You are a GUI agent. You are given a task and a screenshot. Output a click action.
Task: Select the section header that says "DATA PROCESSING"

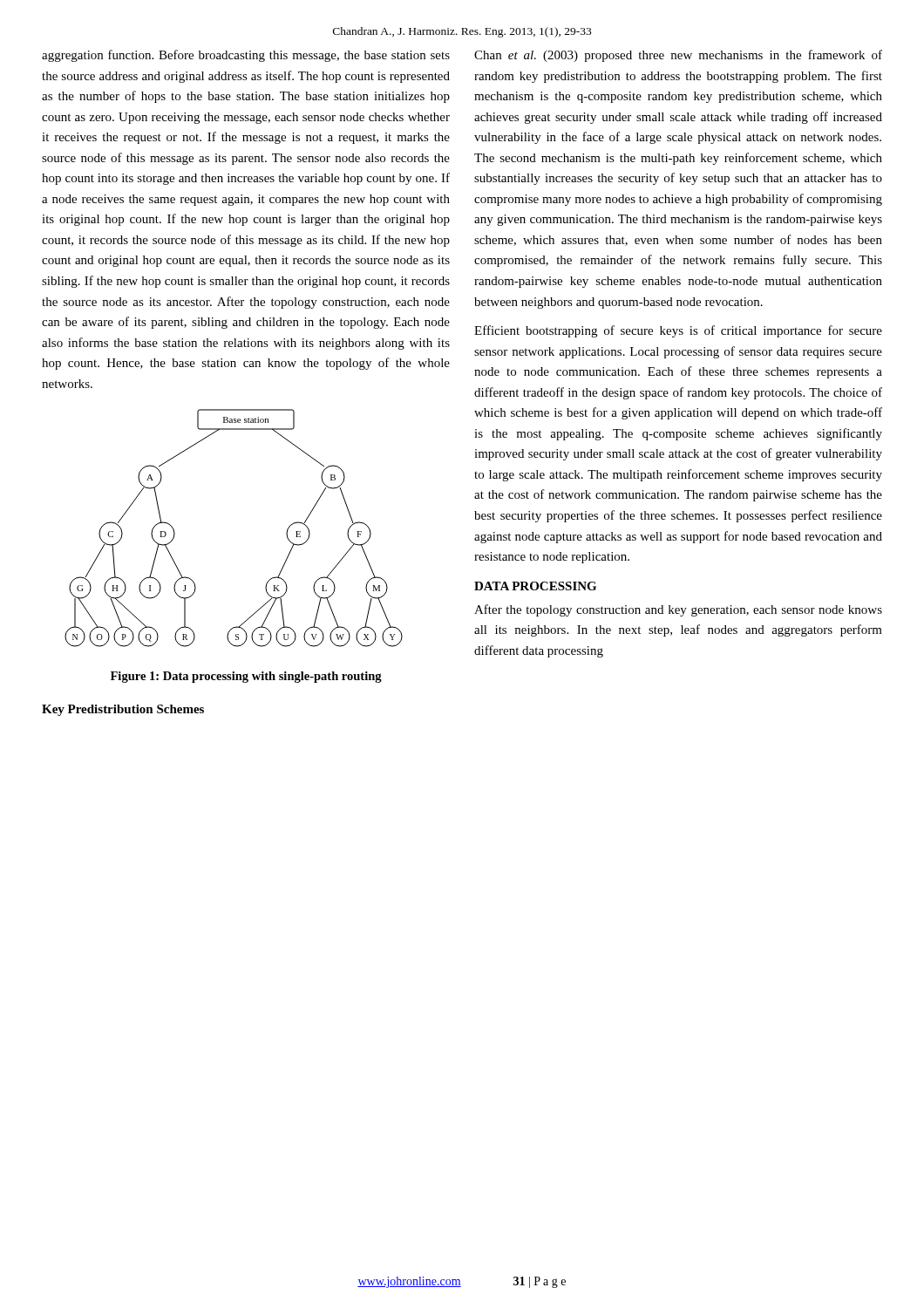click(536, 586)
